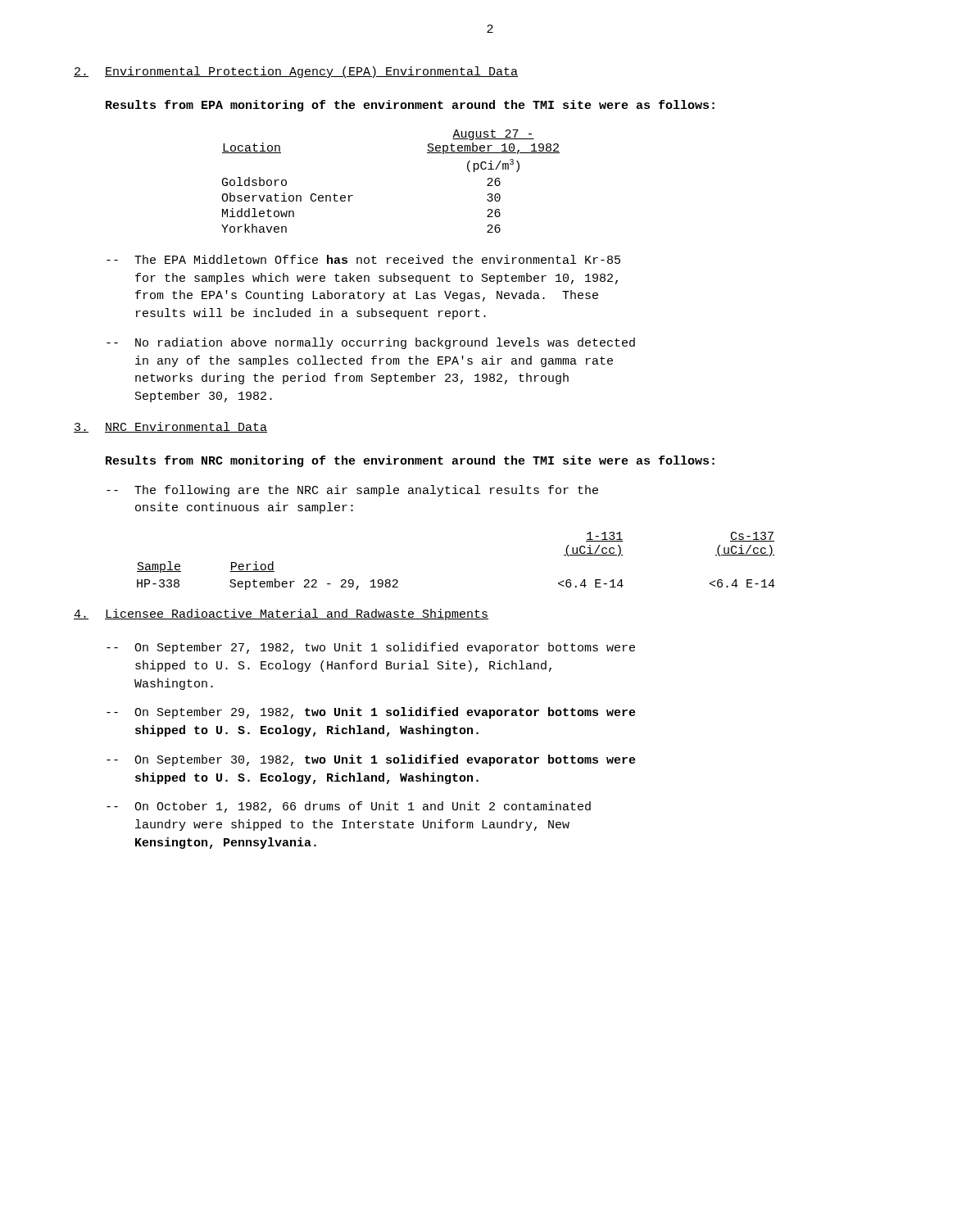Screen dimensions: 1229x980
Task: Find the list item containing "-- On September 27, 1982, two"
Action: click(x=370, y=667)
